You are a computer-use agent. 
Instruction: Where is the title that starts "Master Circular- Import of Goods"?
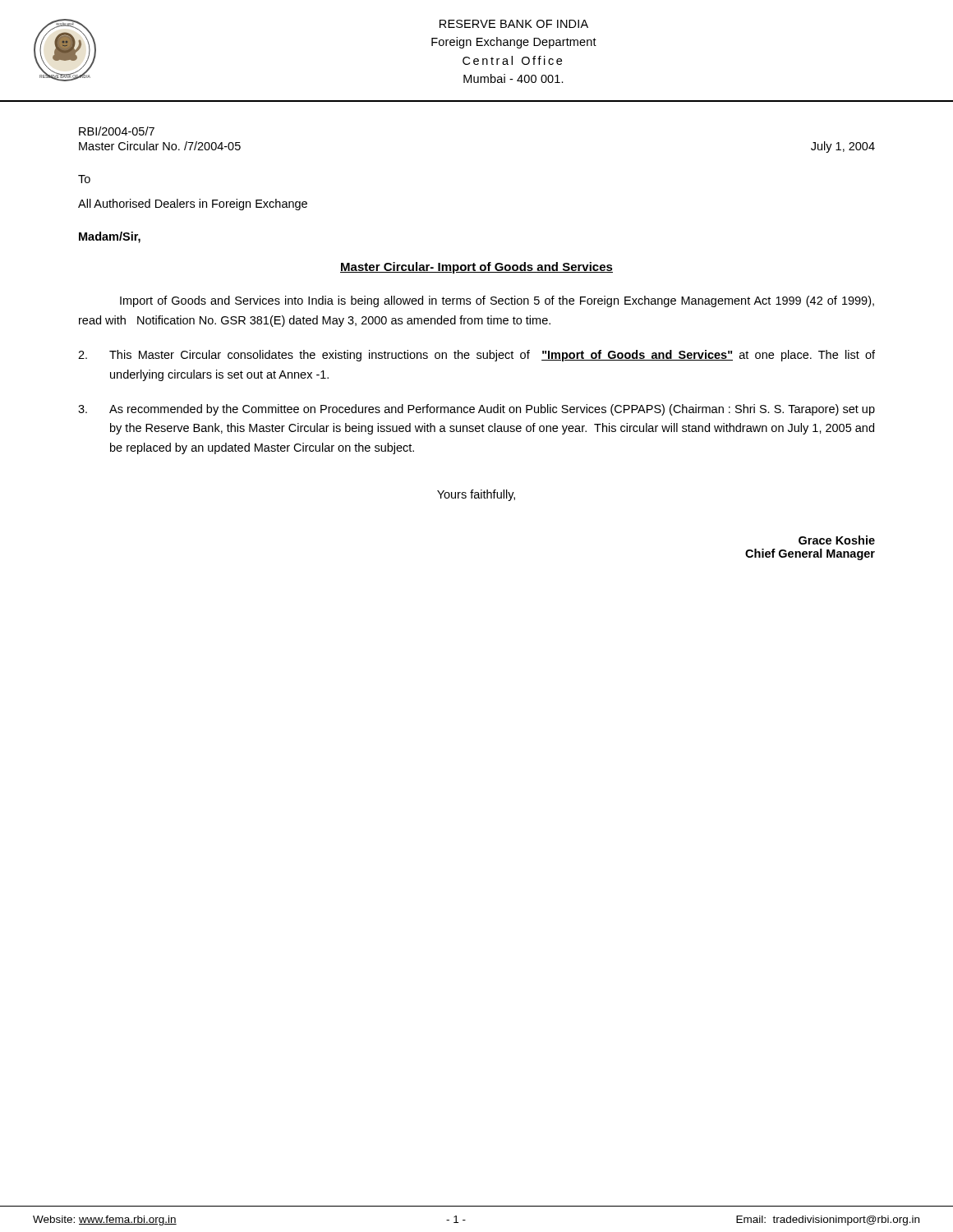[x=476, y=266]
